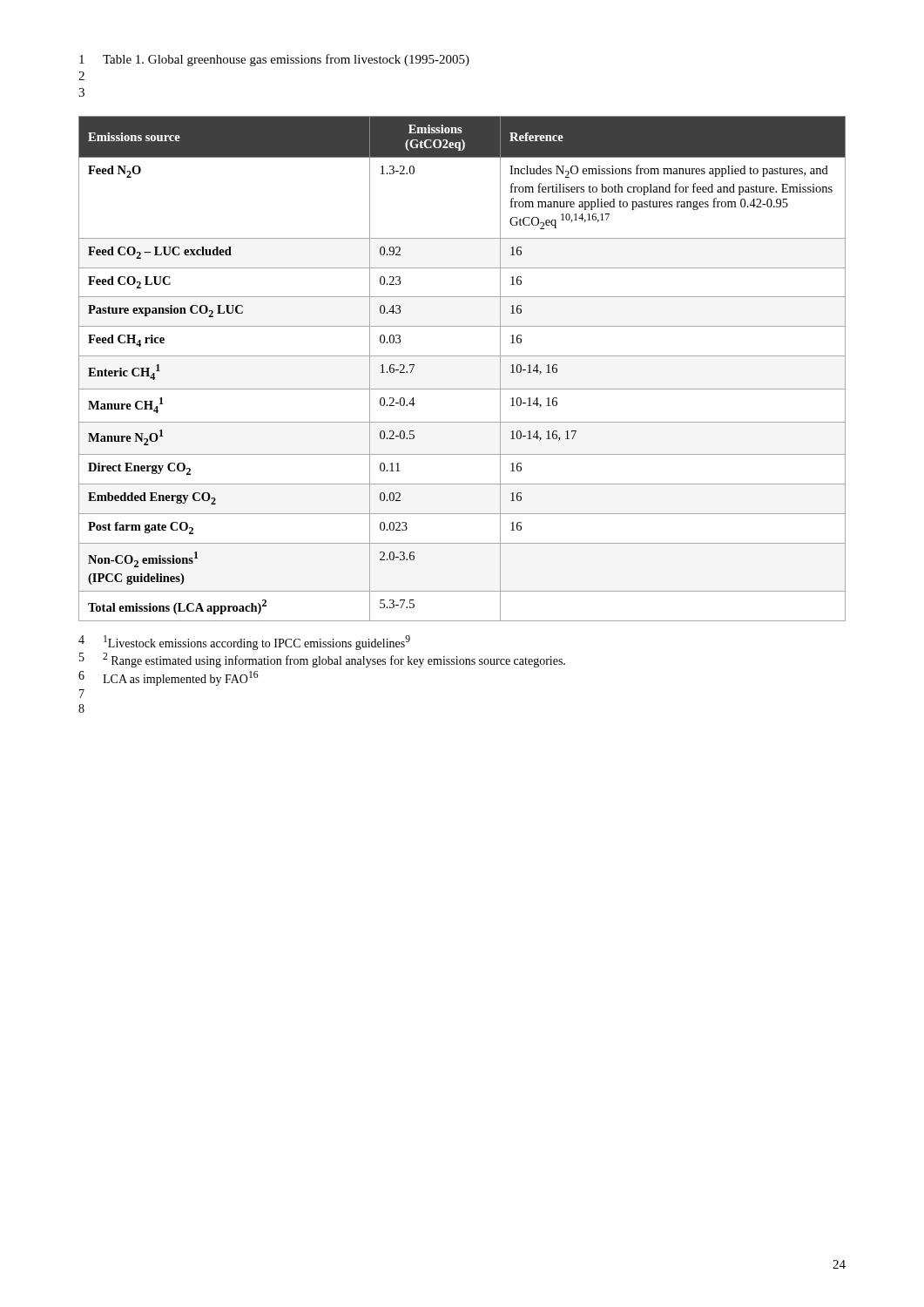
Task: Locate the footnote that reads "4 1Livestock emissions according to IPCC emissions guidelines9"
Action: pyautogui.click(x=244, y=643)
